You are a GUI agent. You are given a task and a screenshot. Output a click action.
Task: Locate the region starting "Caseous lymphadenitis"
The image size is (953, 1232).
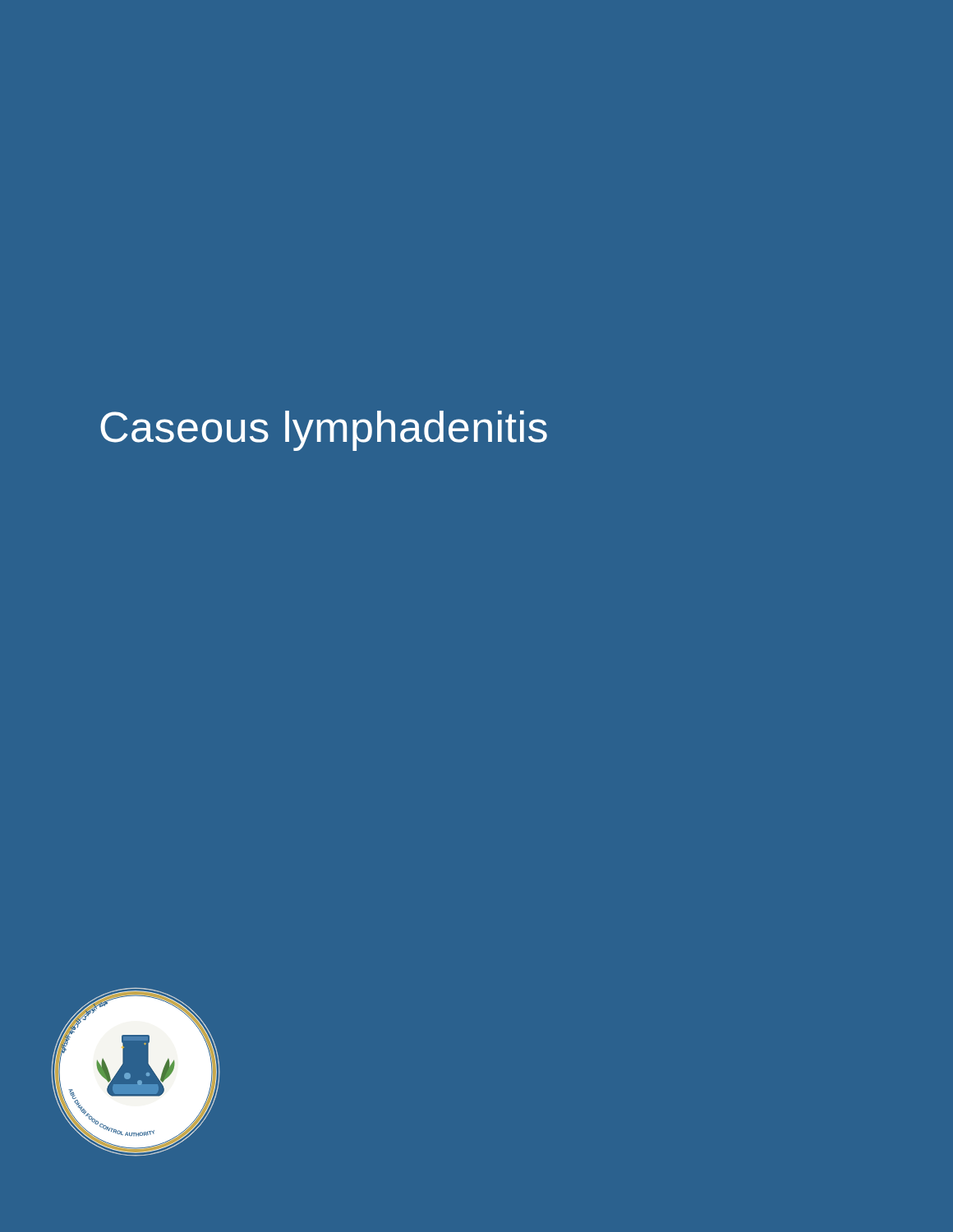click(324, 427)
